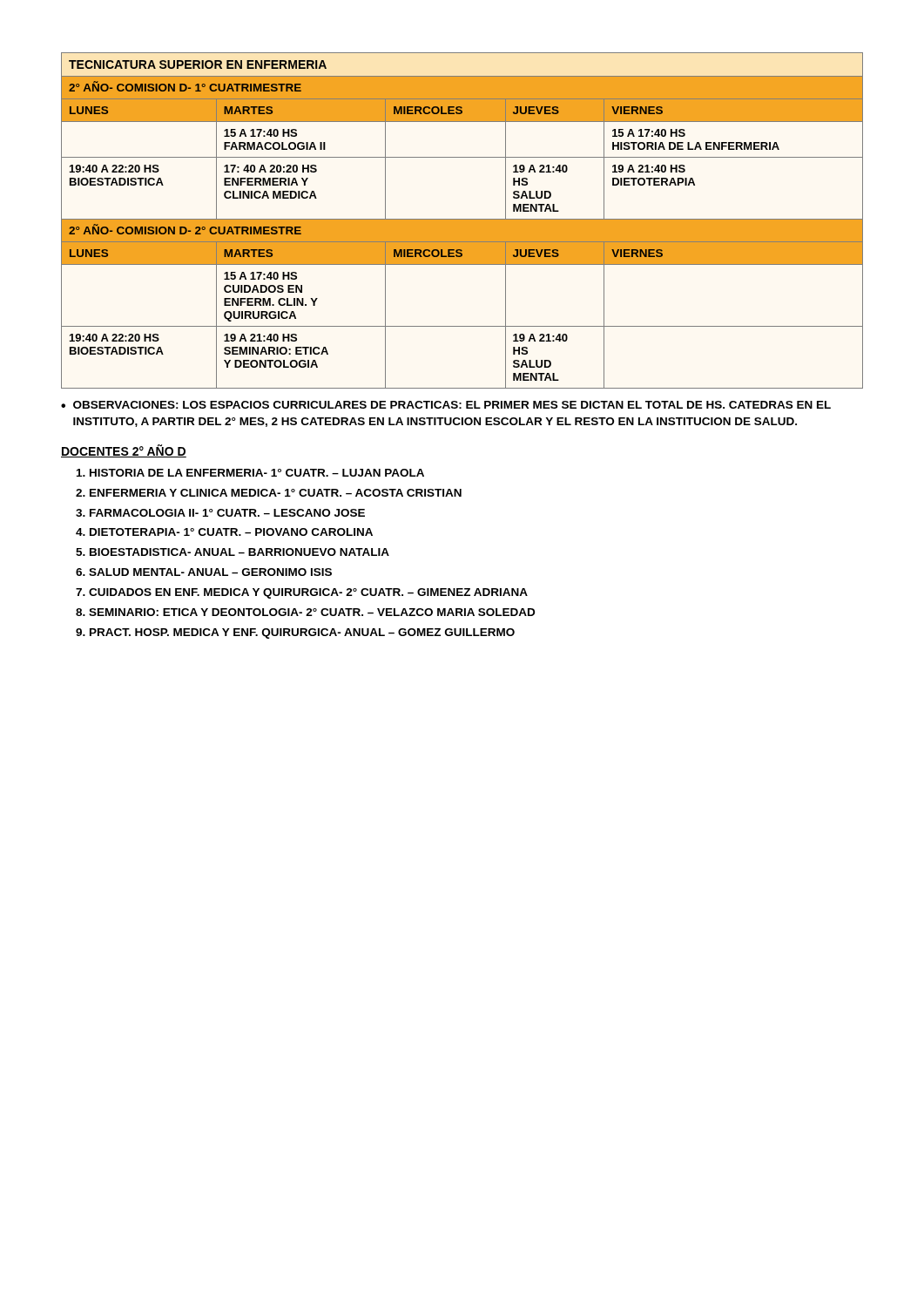Find the section header that reads "DOCENTES 2° AÑO D"
This screenshot has width=924, height=1307.
123,451
